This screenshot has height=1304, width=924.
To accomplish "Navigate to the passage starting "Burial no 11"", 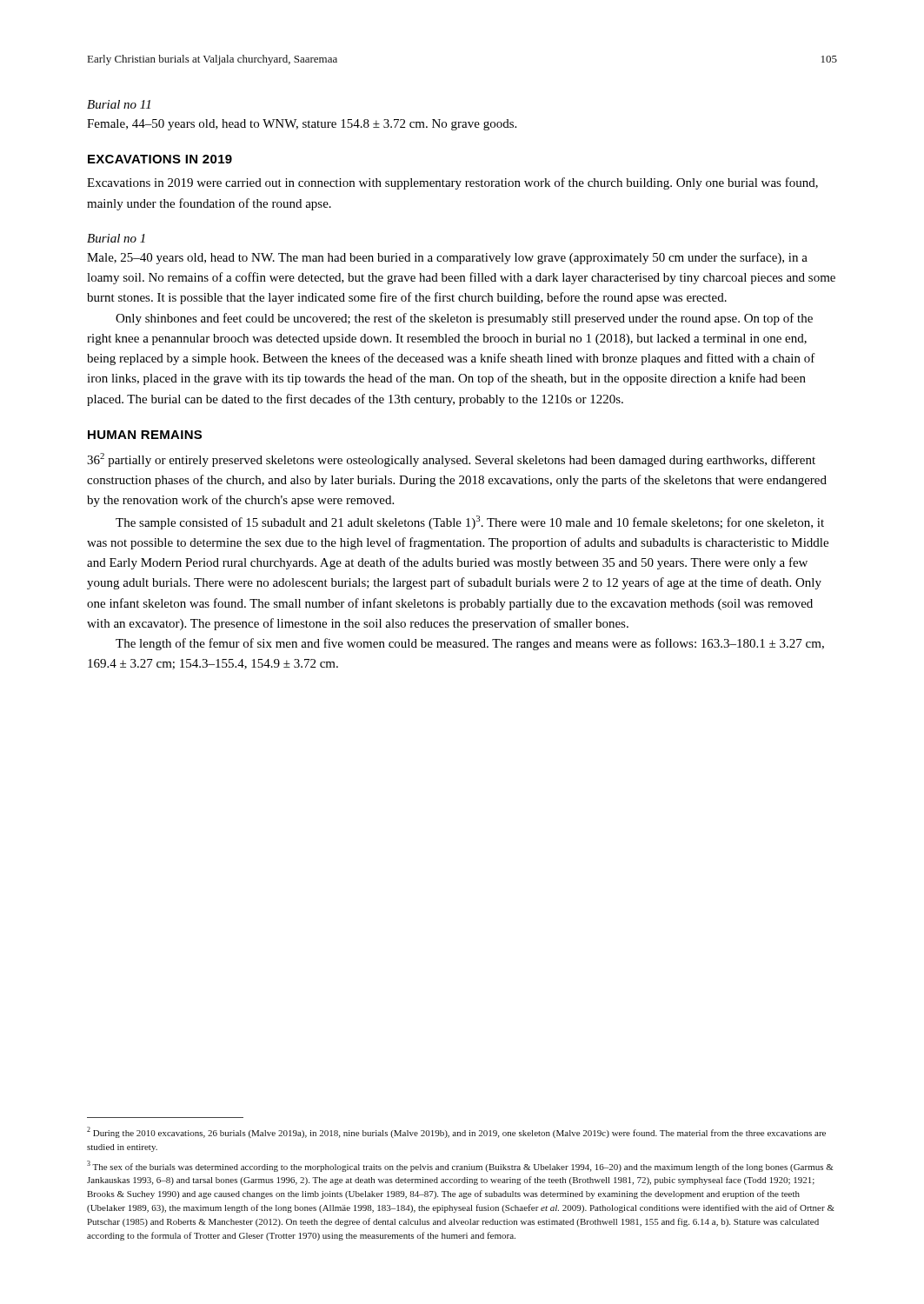I will (x=119, y=104).
